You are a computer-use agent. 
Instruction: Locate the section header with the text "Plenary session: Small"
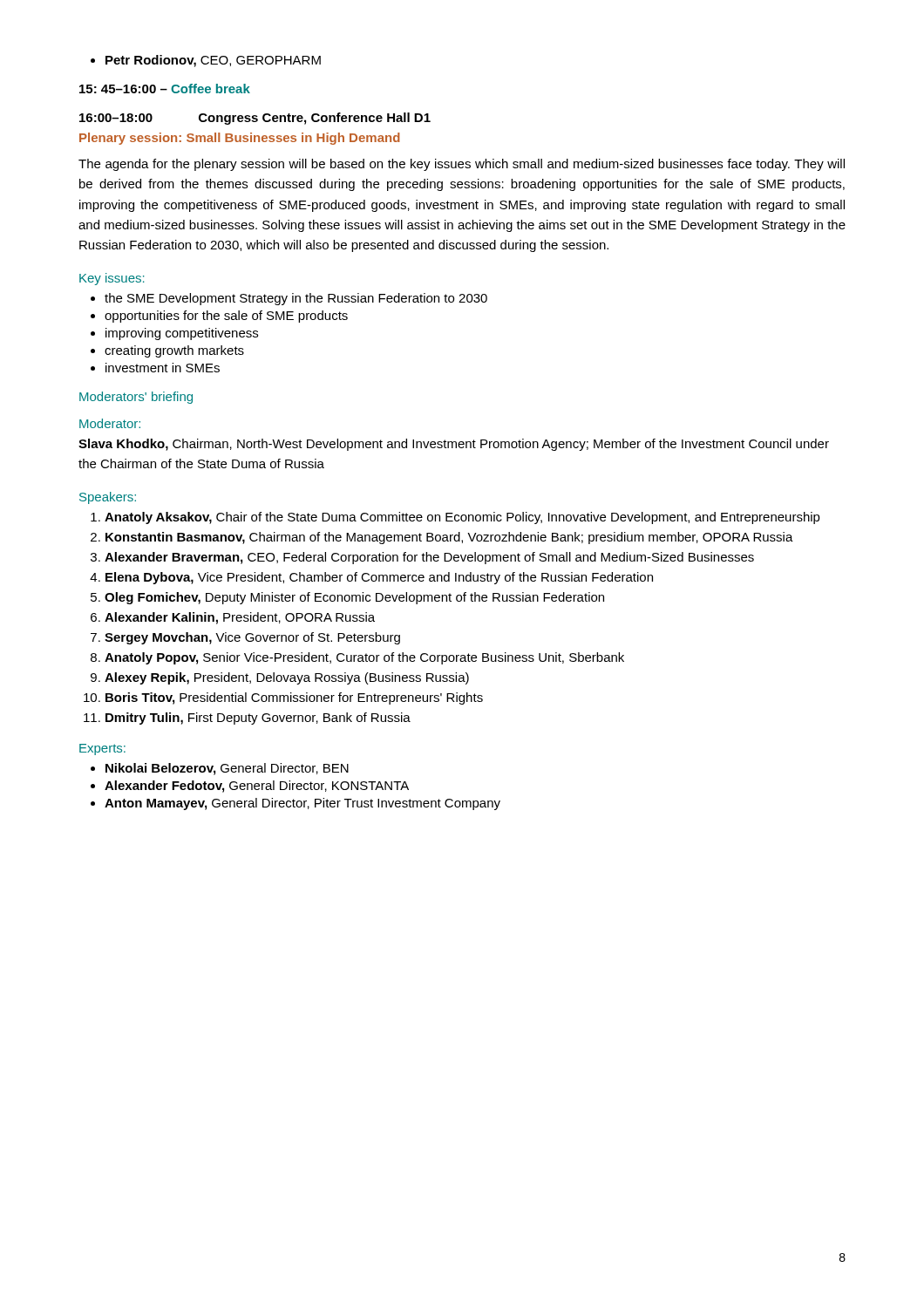point(239,137)
